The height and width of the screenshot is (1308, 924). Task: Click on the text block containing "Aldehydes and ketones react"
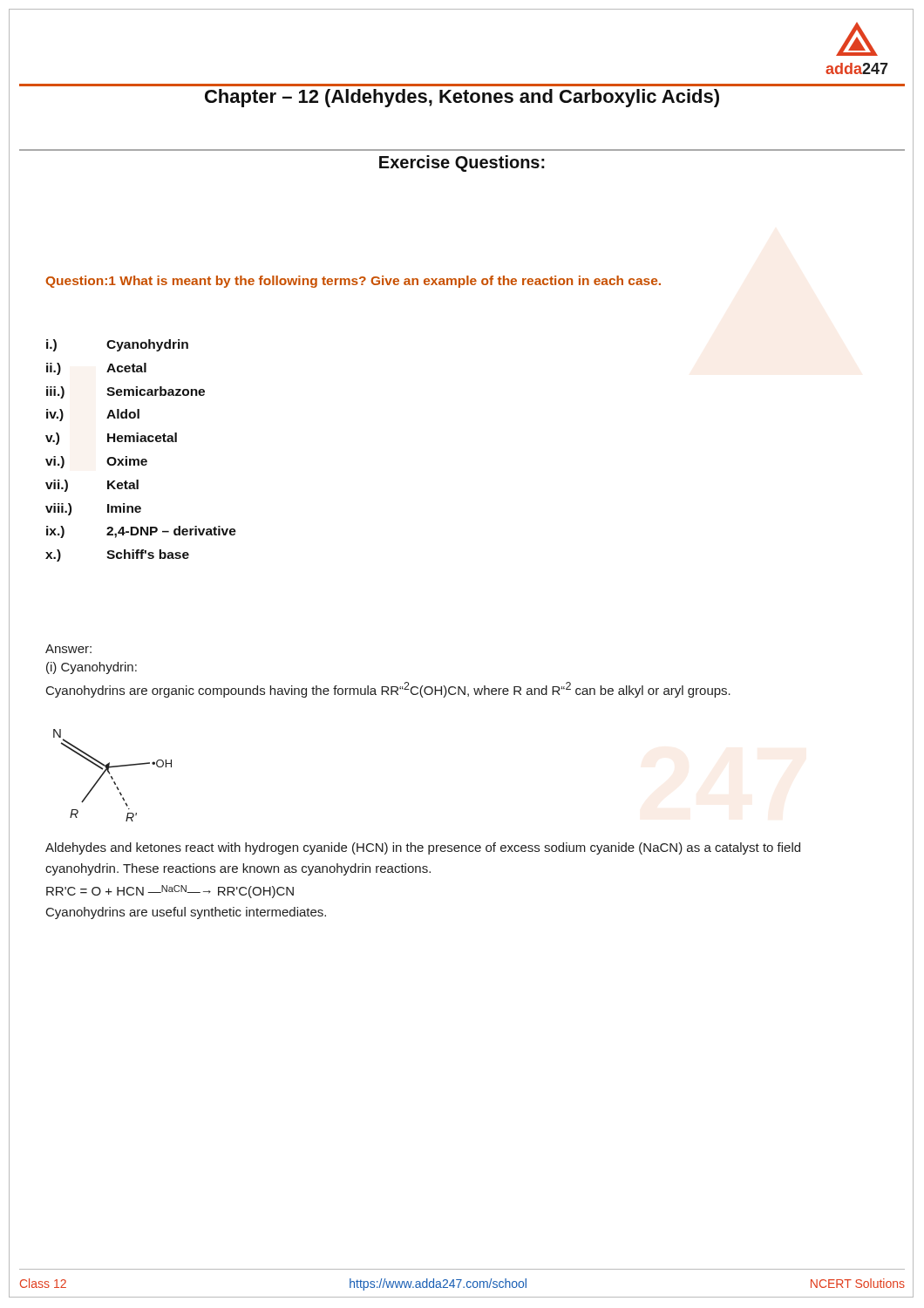coord(423,879)
